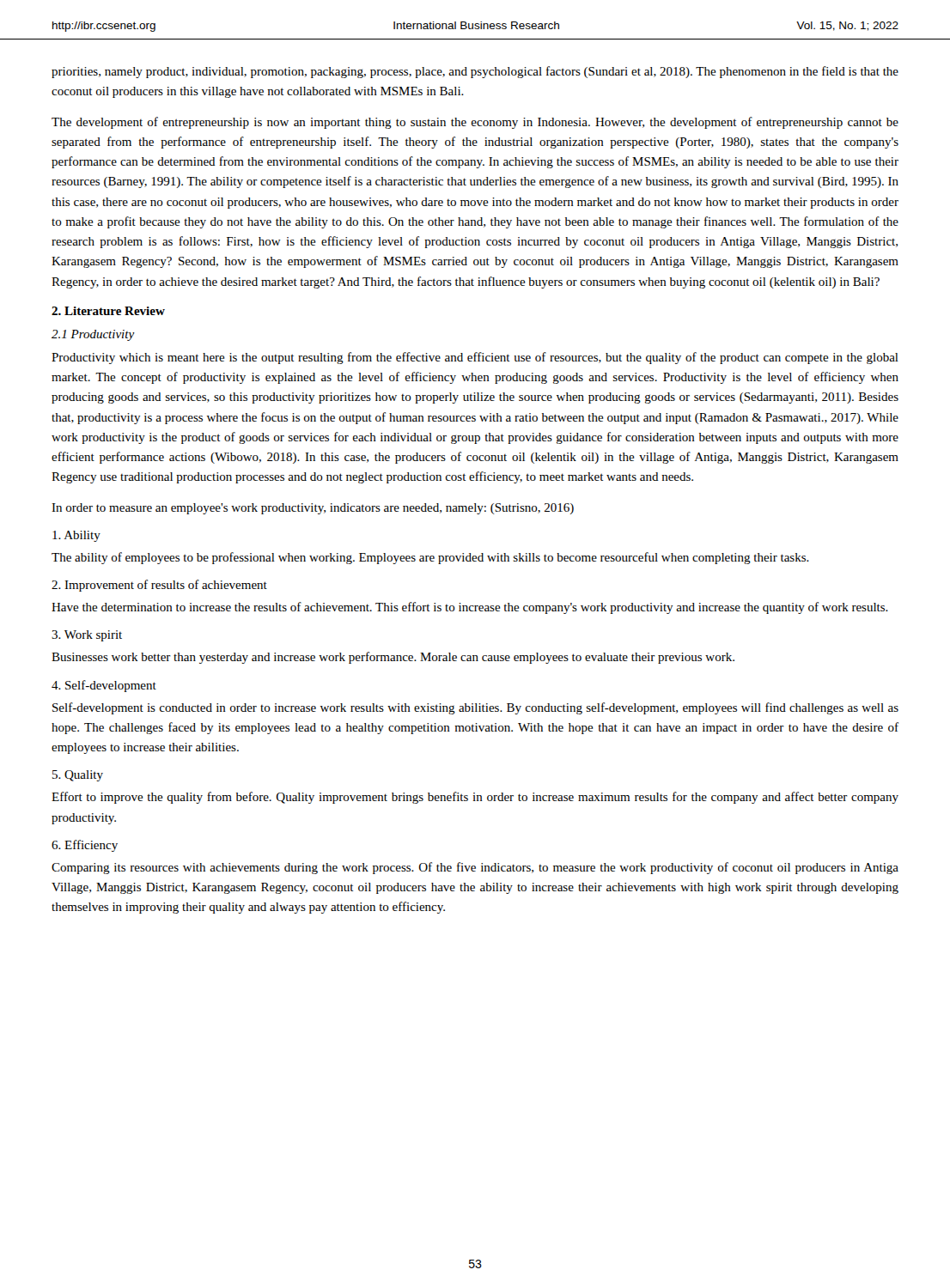The width and height of the screenshot is (950, 1288).
Task: Find the element starting "4. Self-development"
Action: pos(104,685)
